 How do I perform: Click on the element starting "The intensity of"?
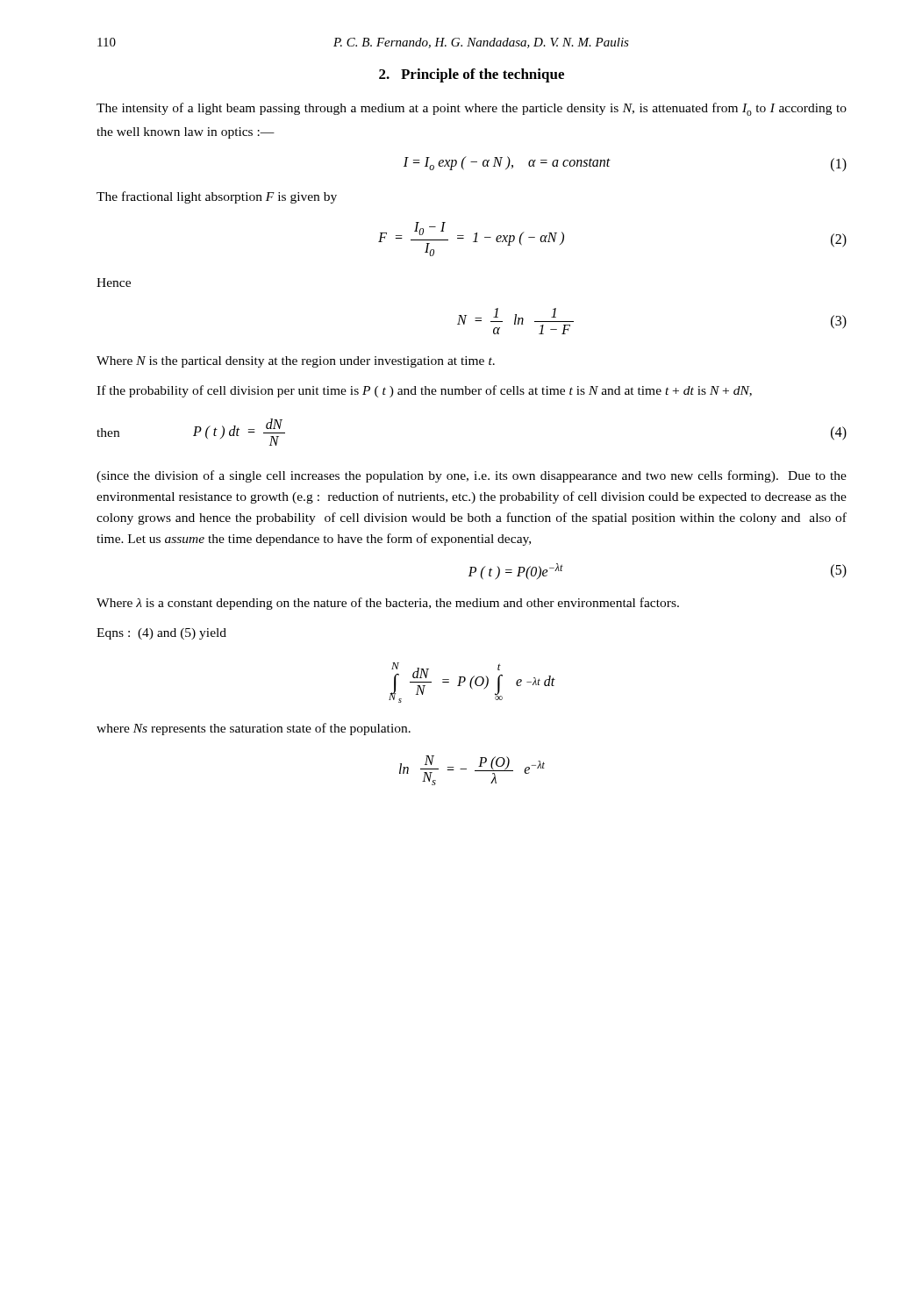click(x=472, y=119)
